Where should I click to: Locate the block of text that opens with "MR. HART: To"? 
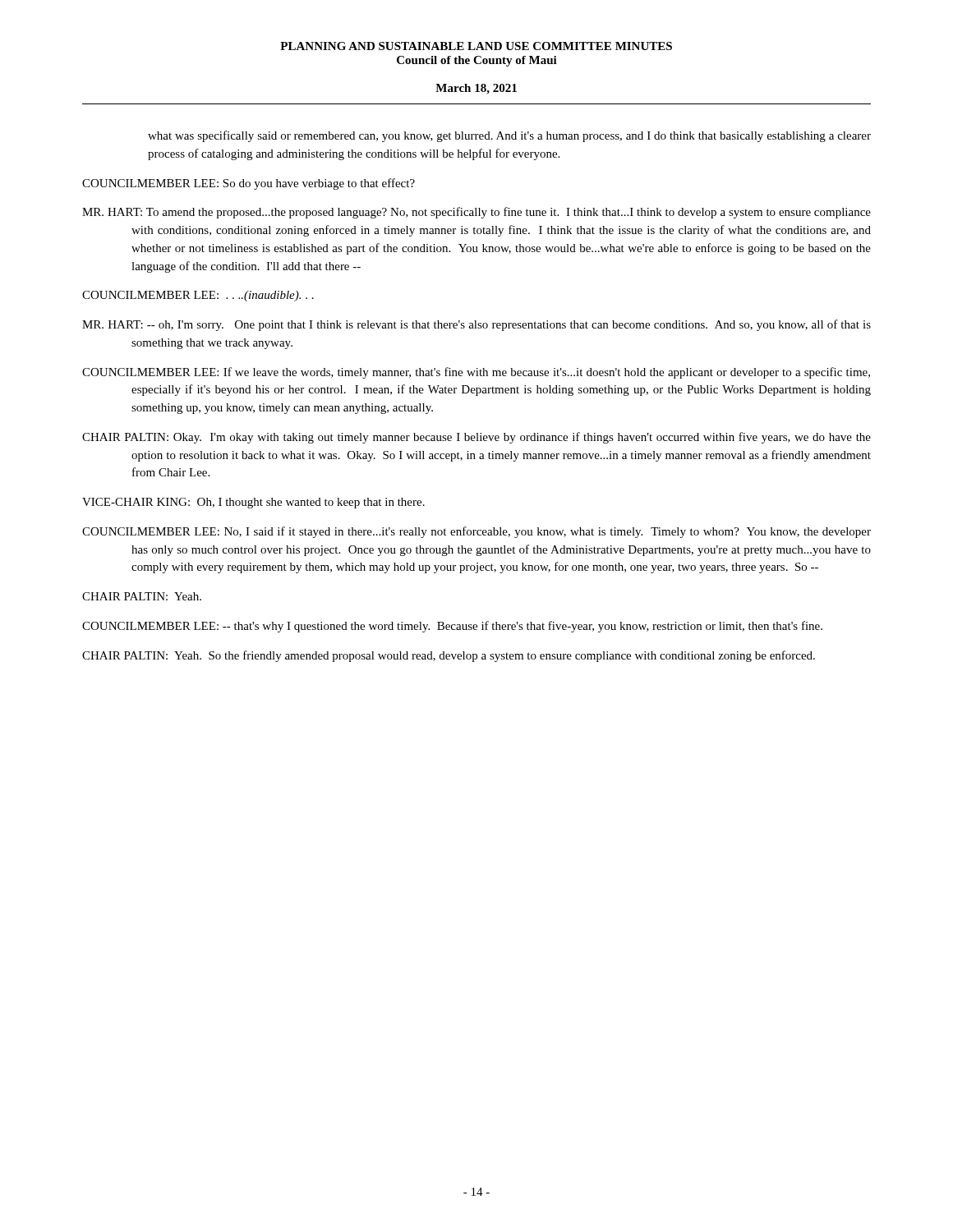coord(476,239)
